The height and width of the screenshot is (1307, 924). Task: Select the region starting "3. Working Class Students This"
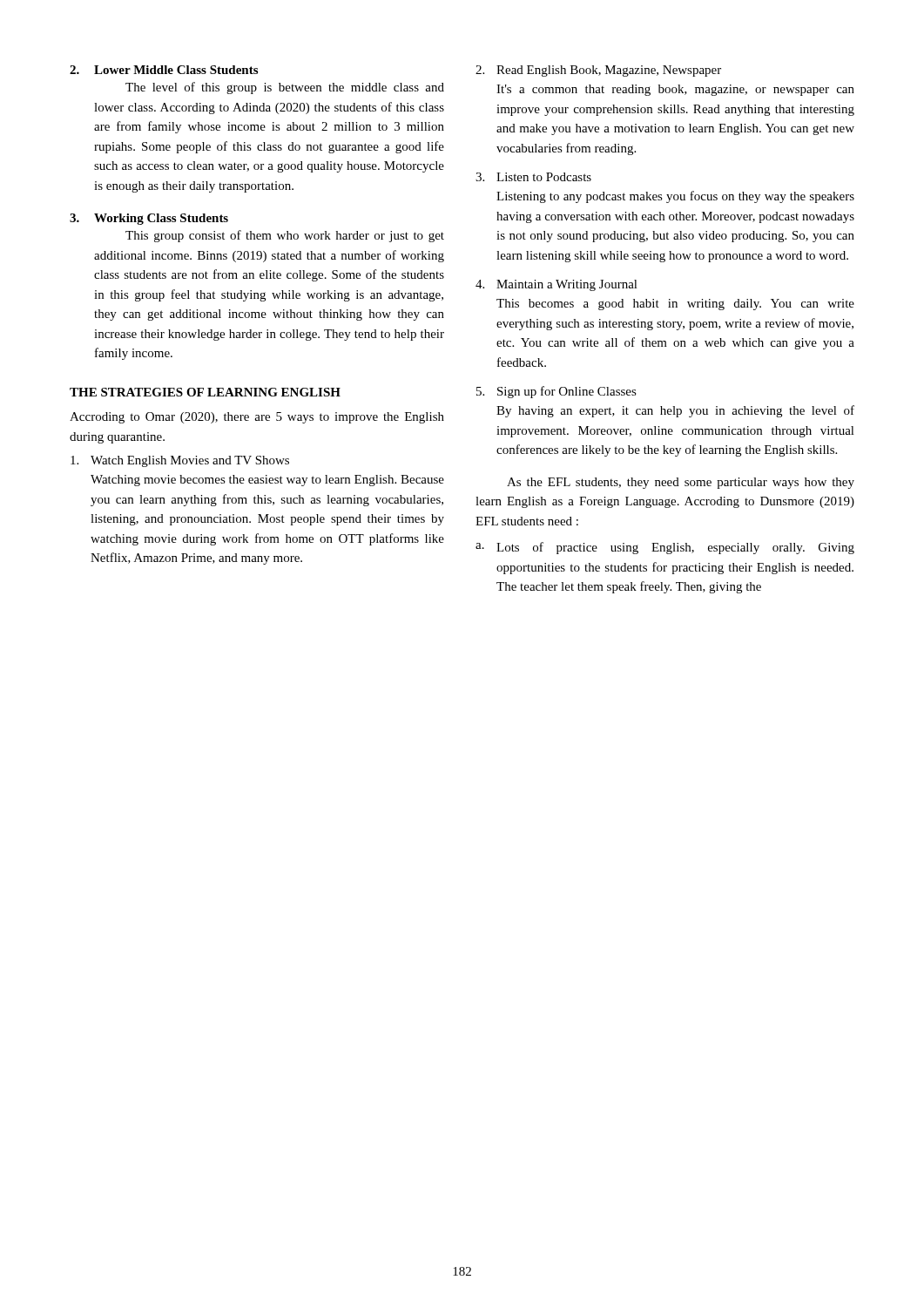257,287
